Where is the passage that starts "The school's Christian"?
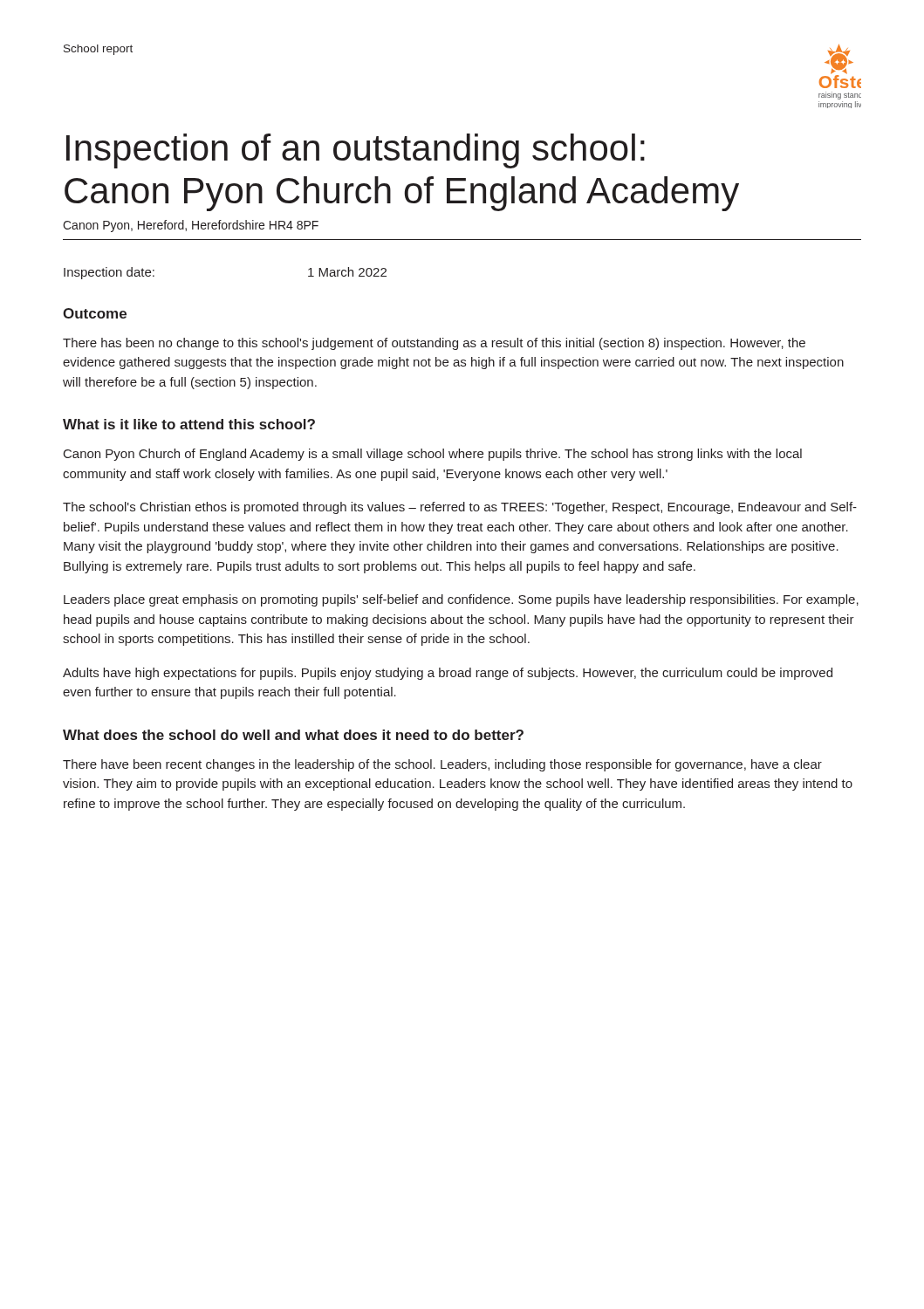The width and height of the screenshot is (924, 1309). click(x=462, y=537)
